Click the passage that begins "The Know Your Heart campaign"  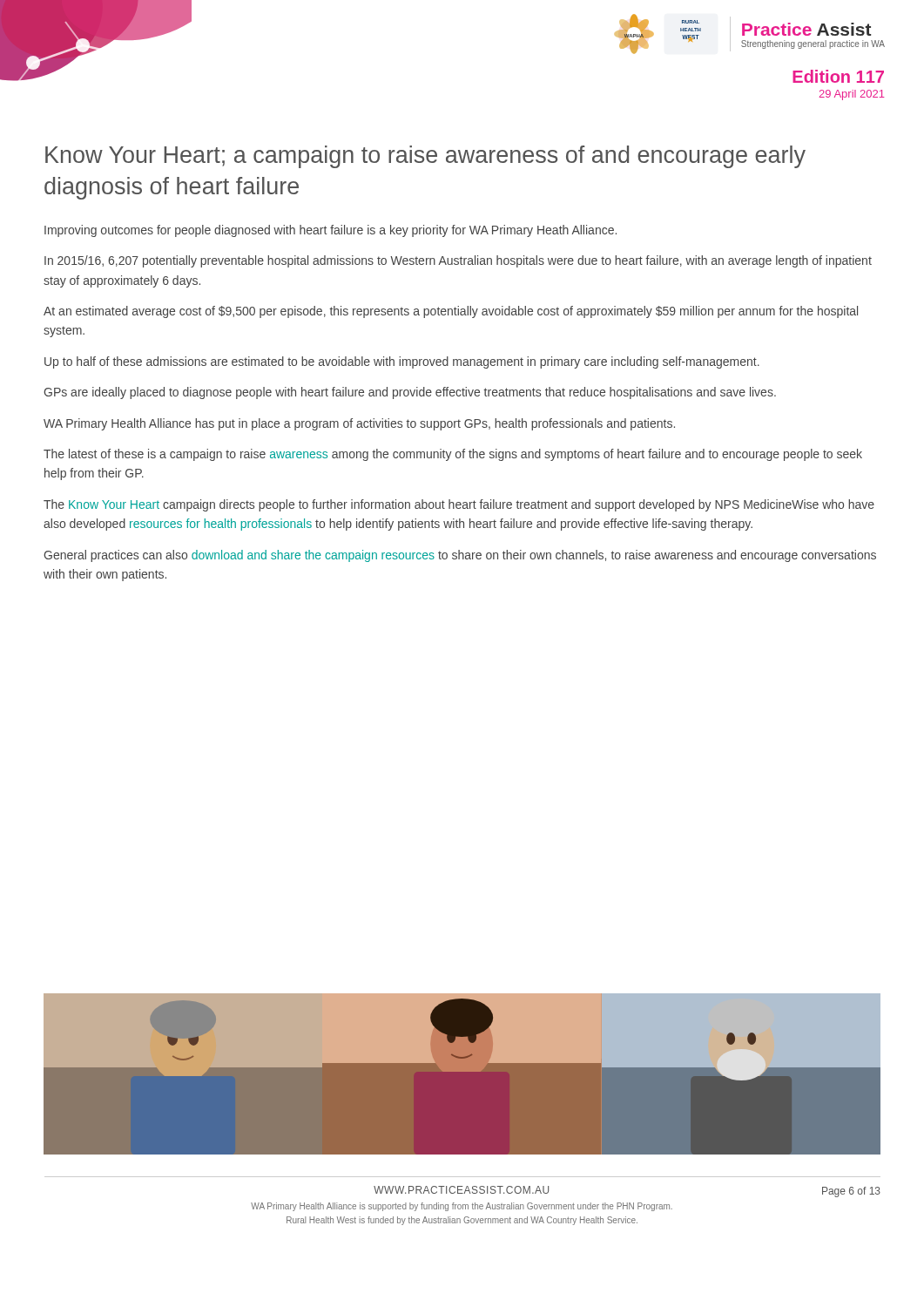[x=459, y=514]
